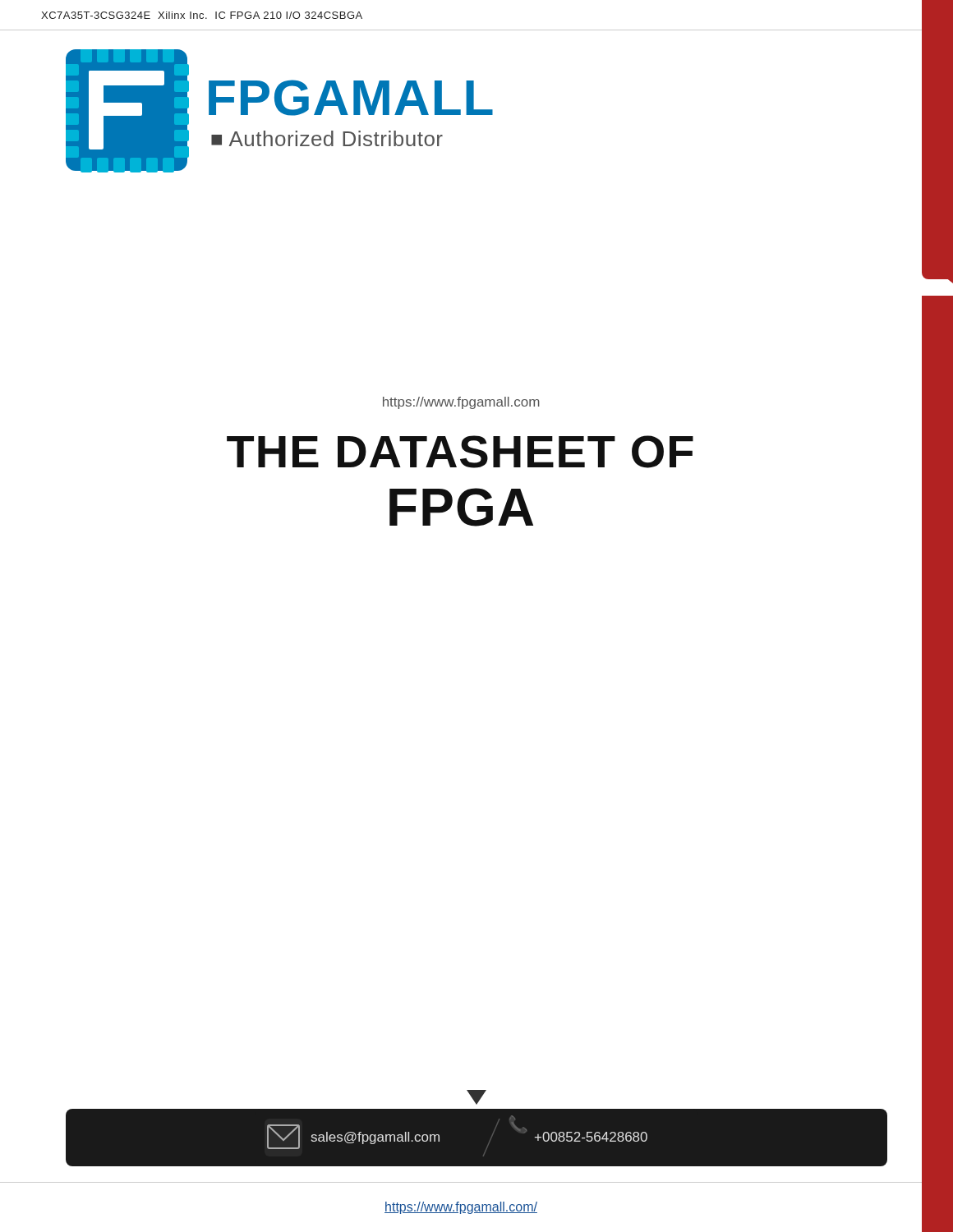Locate the logo
Image resolution: width=953 pixels, height=1232 pixels.
point(292,117)
